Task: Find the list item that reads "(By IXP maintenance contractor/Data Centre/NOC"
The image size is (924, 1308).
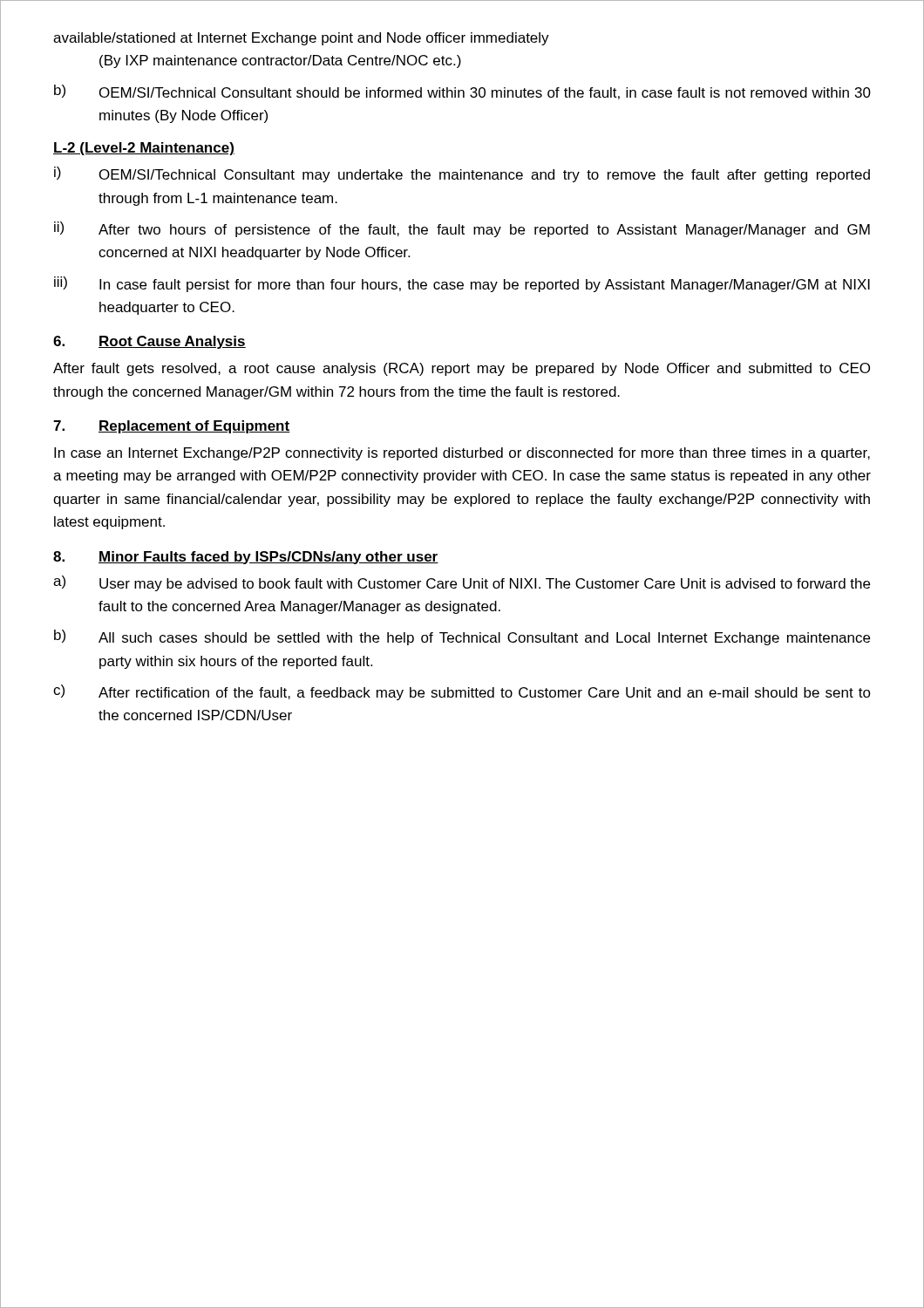Action: tap(280, 61)
